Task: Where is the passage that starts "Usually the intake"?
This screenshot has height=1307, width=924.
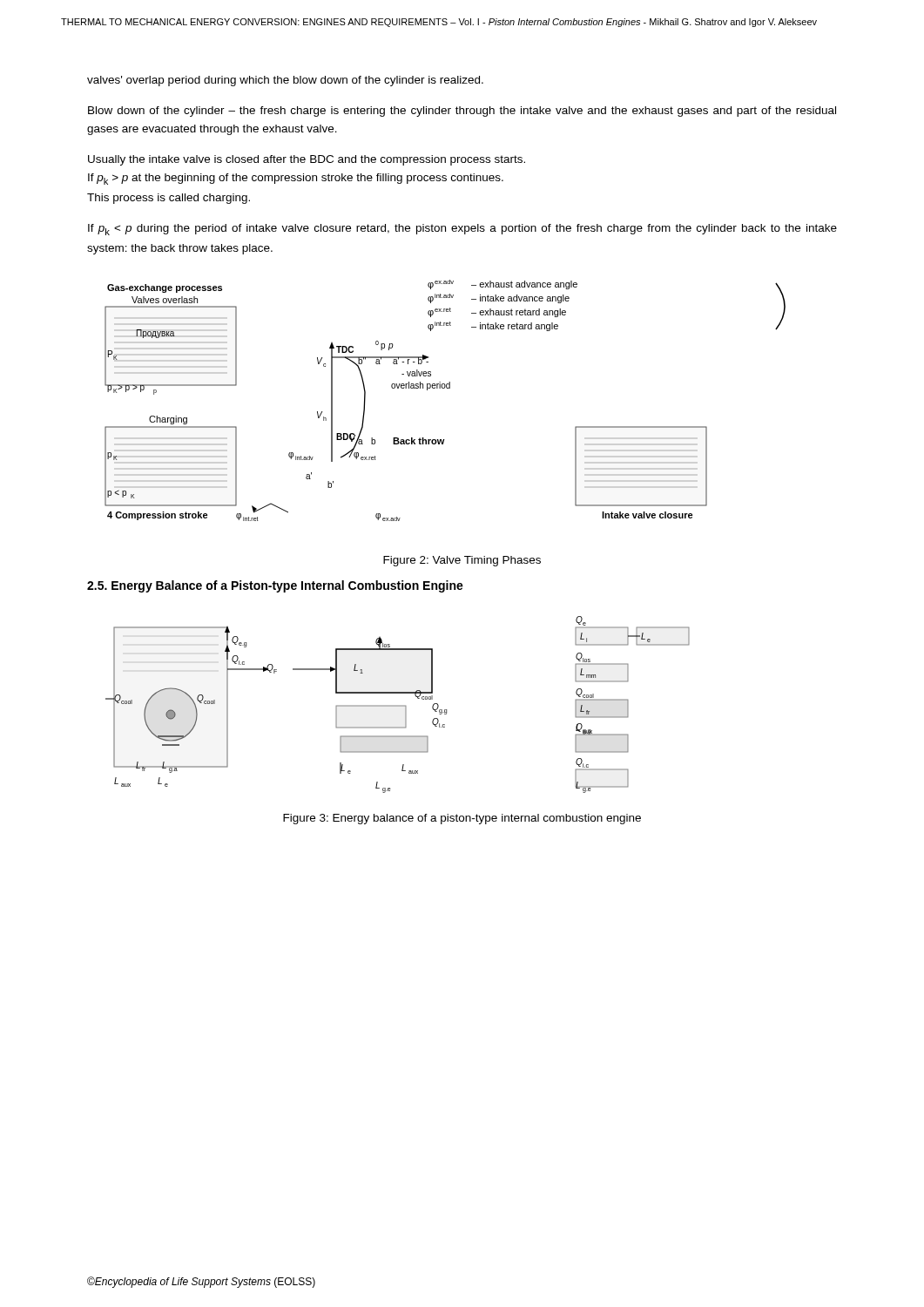Action: [462, 179]
